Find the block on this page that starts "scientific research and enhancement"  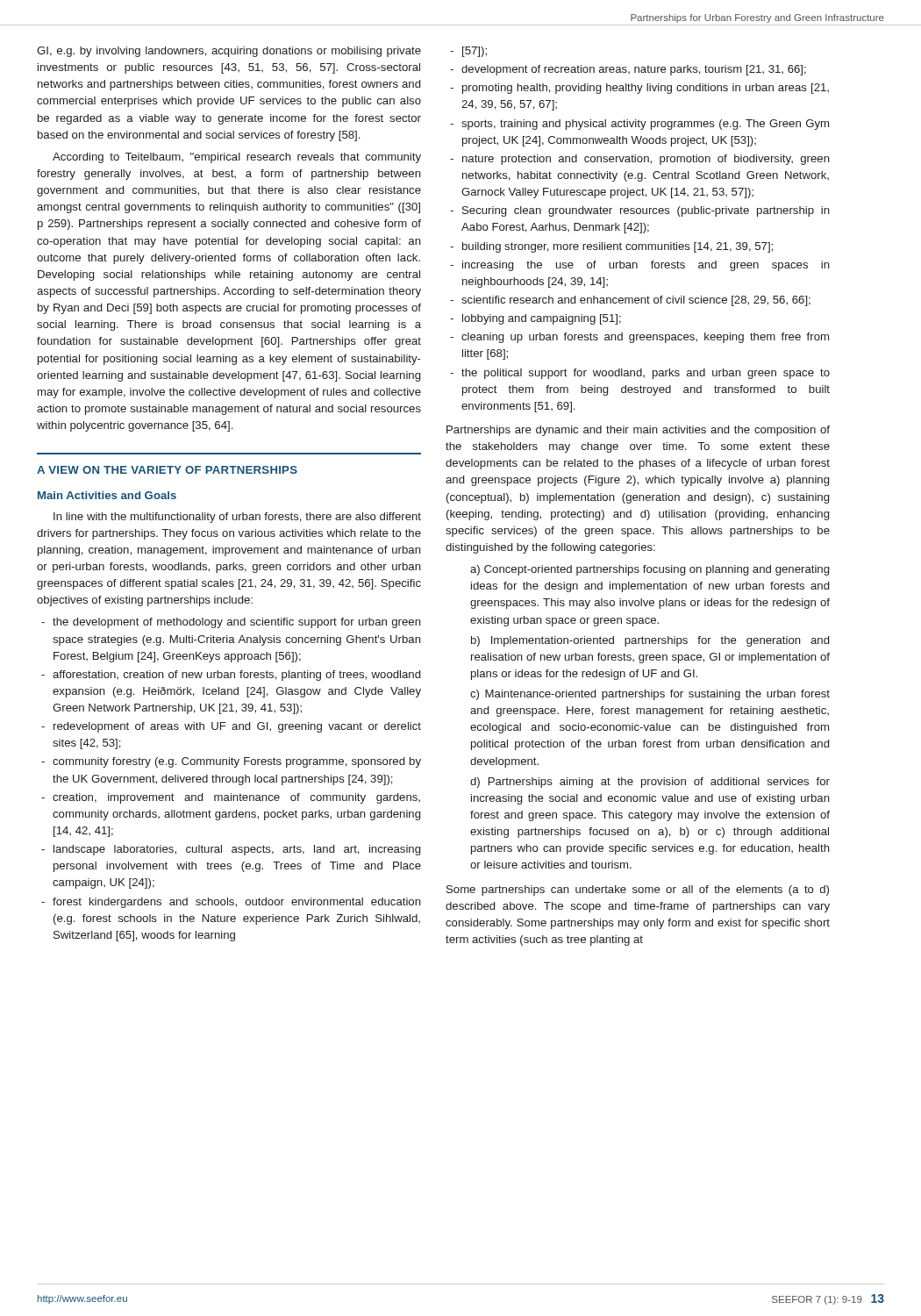pos(636,300)
